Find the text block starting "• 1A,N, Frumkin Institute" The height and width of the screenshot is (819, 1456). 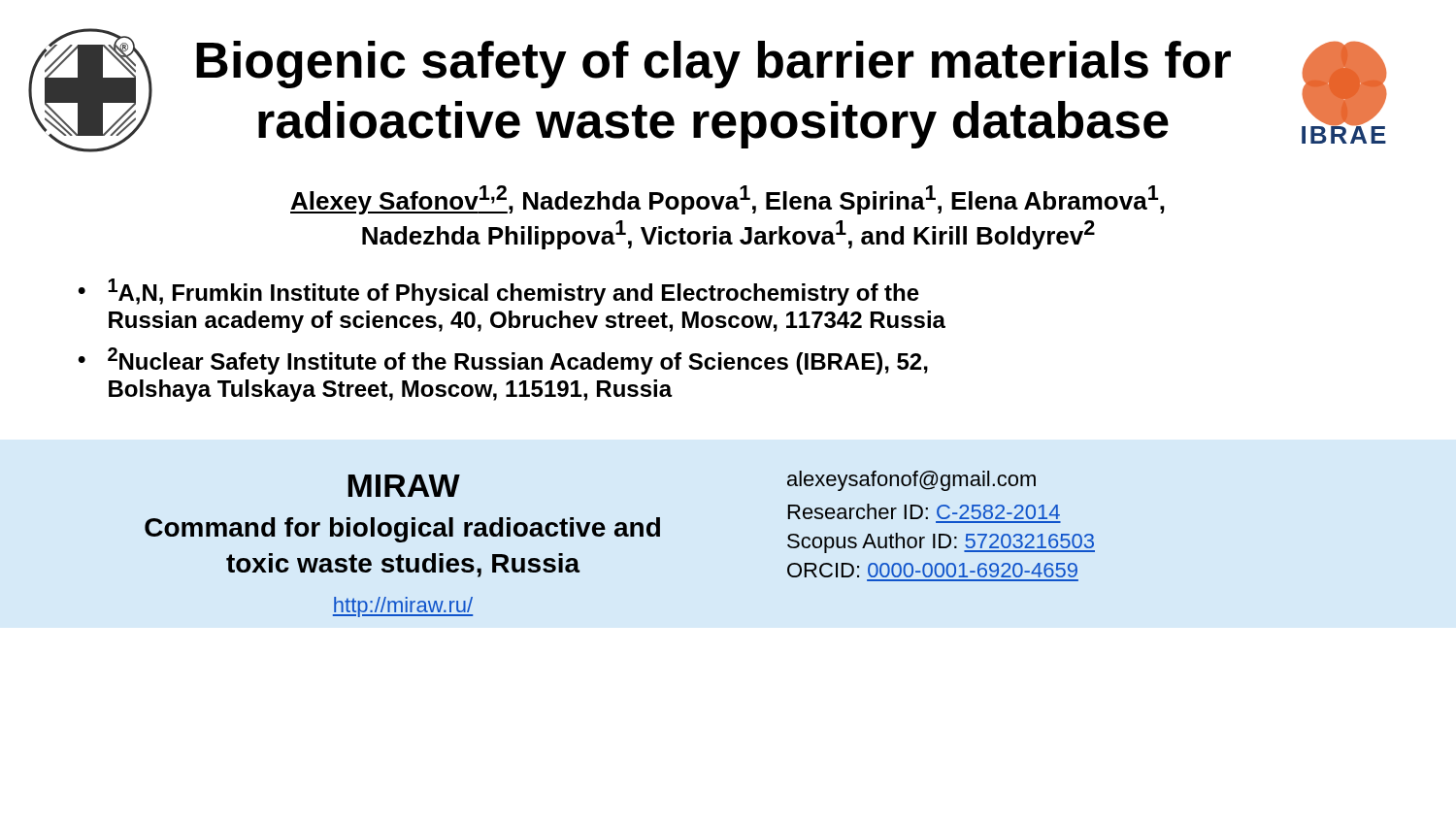pyautogui.click(x=511, y=305)
